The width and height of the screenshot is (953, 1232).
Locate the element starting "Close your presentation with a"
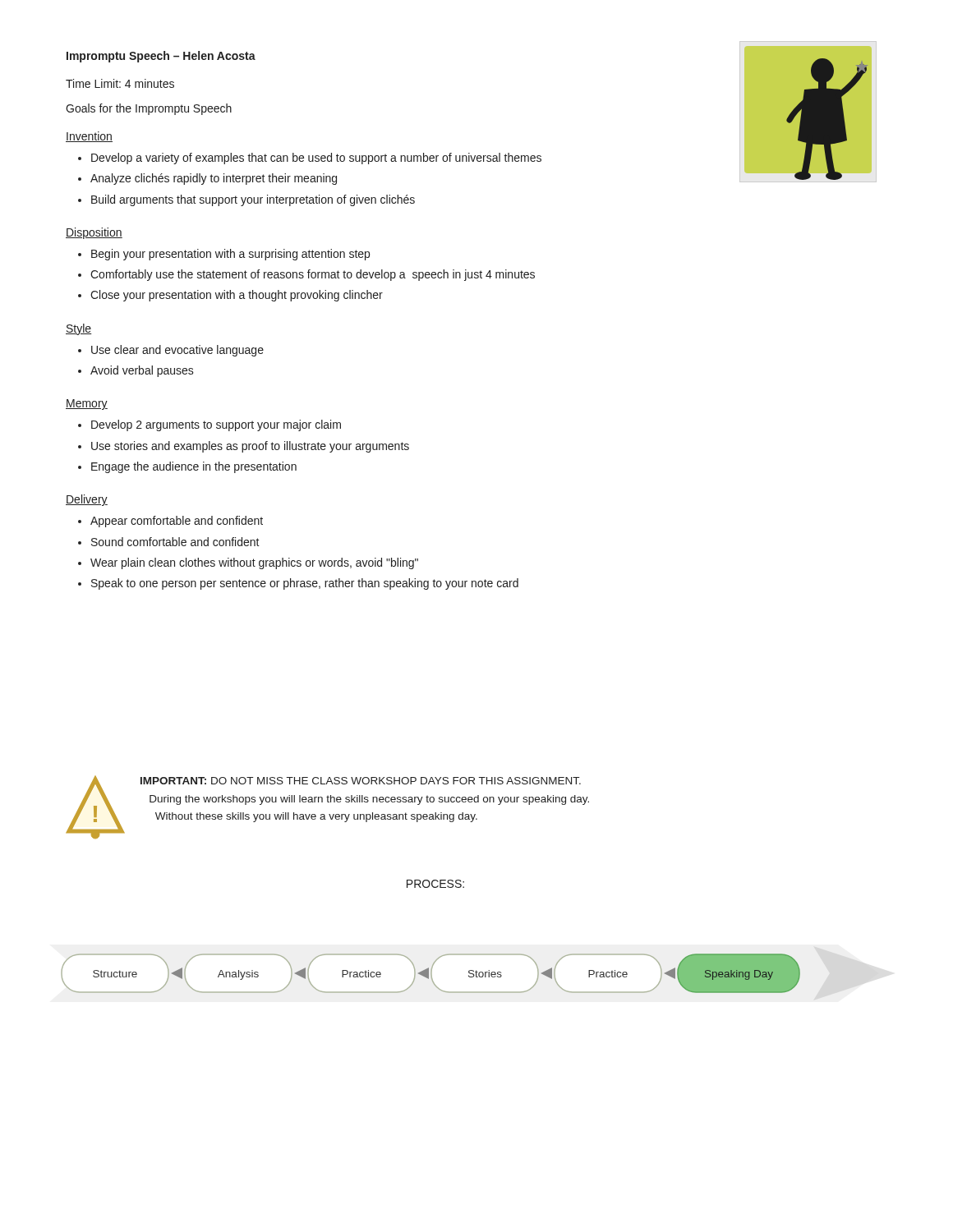pyautogui.click(x=345, y=295)
